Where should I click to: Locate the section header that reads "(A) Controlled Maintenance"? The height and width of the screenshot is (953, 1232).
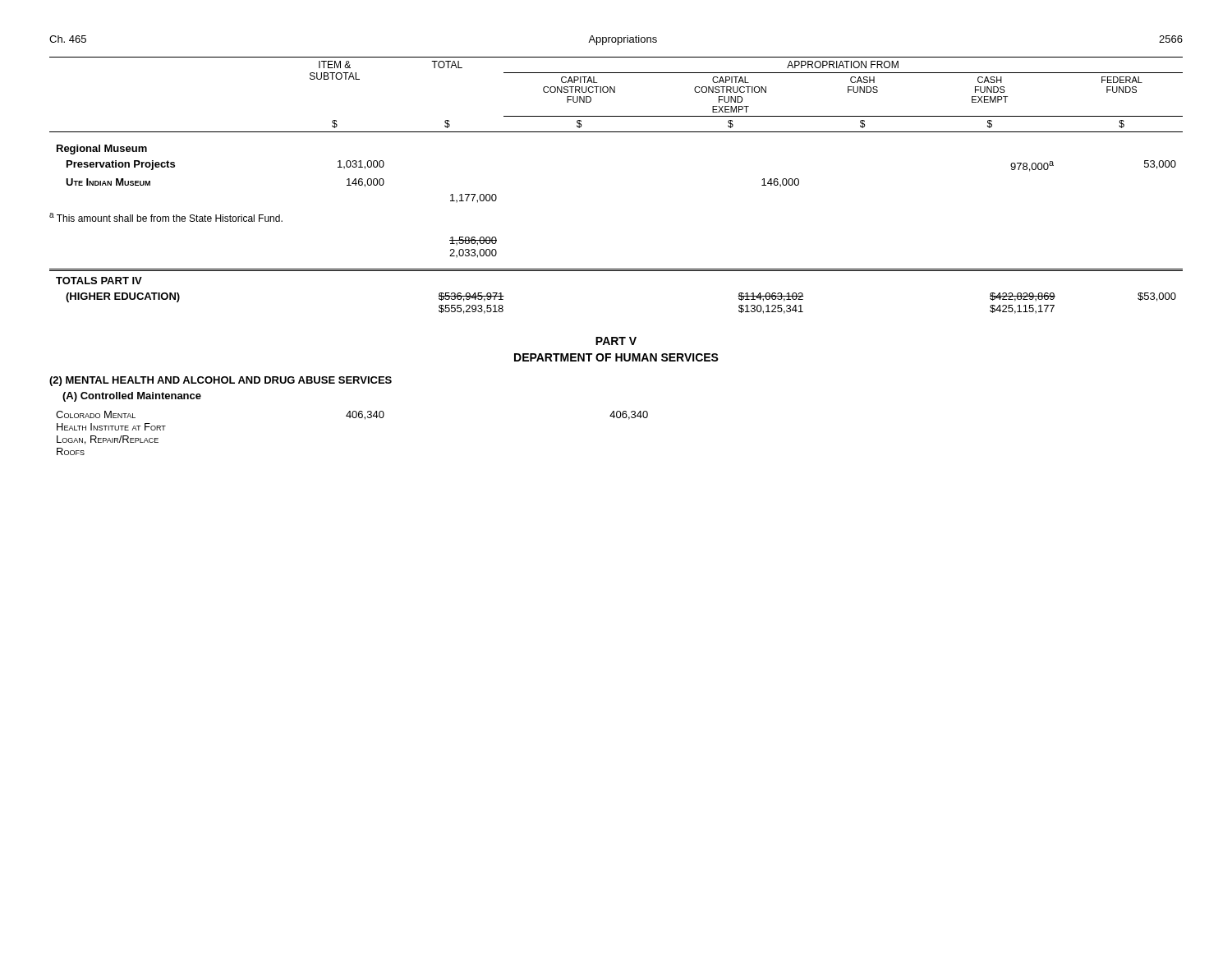132,396
